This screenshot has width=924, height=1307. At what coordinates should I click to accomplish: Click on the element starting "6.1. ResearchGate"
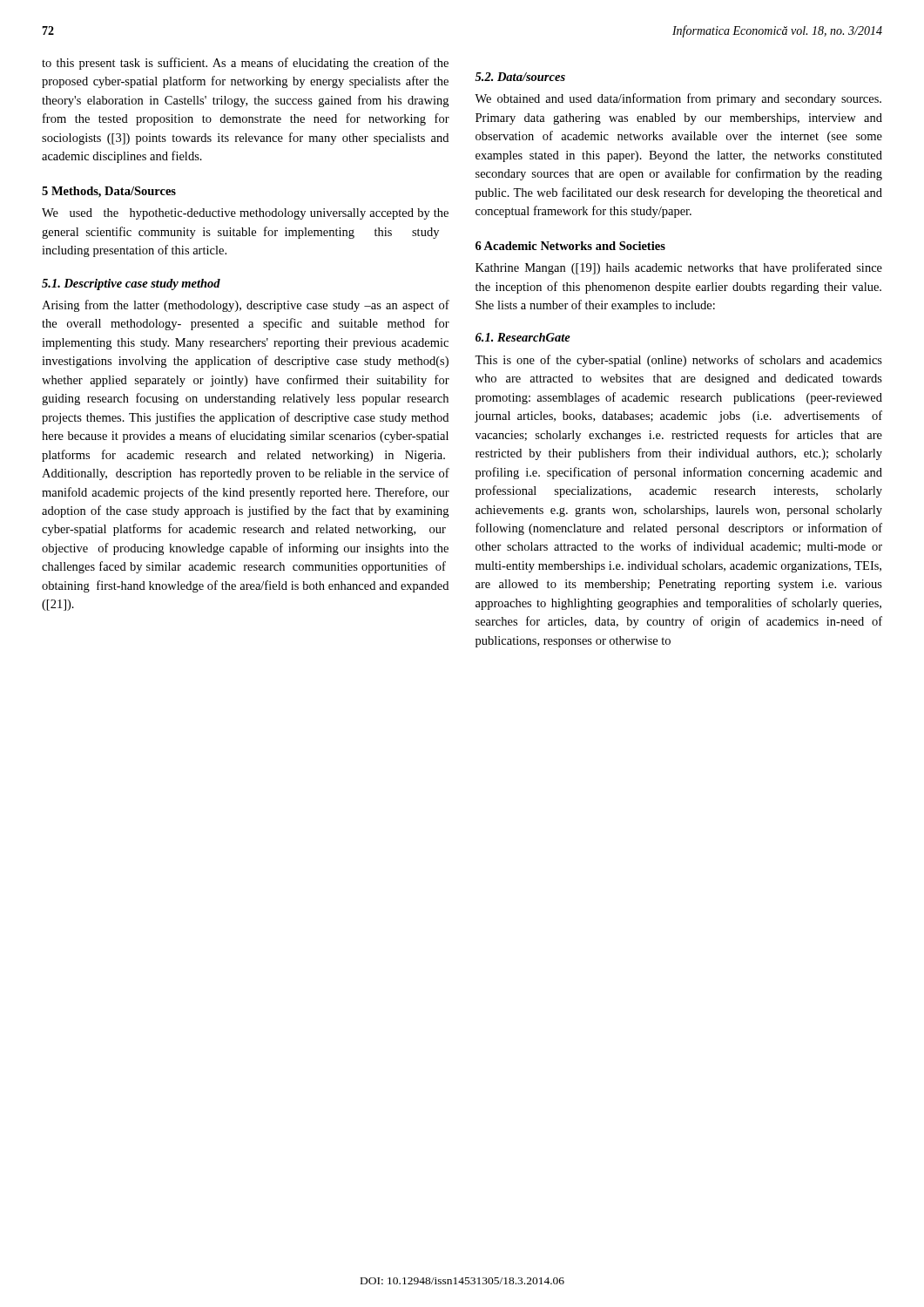click(523, 338)
